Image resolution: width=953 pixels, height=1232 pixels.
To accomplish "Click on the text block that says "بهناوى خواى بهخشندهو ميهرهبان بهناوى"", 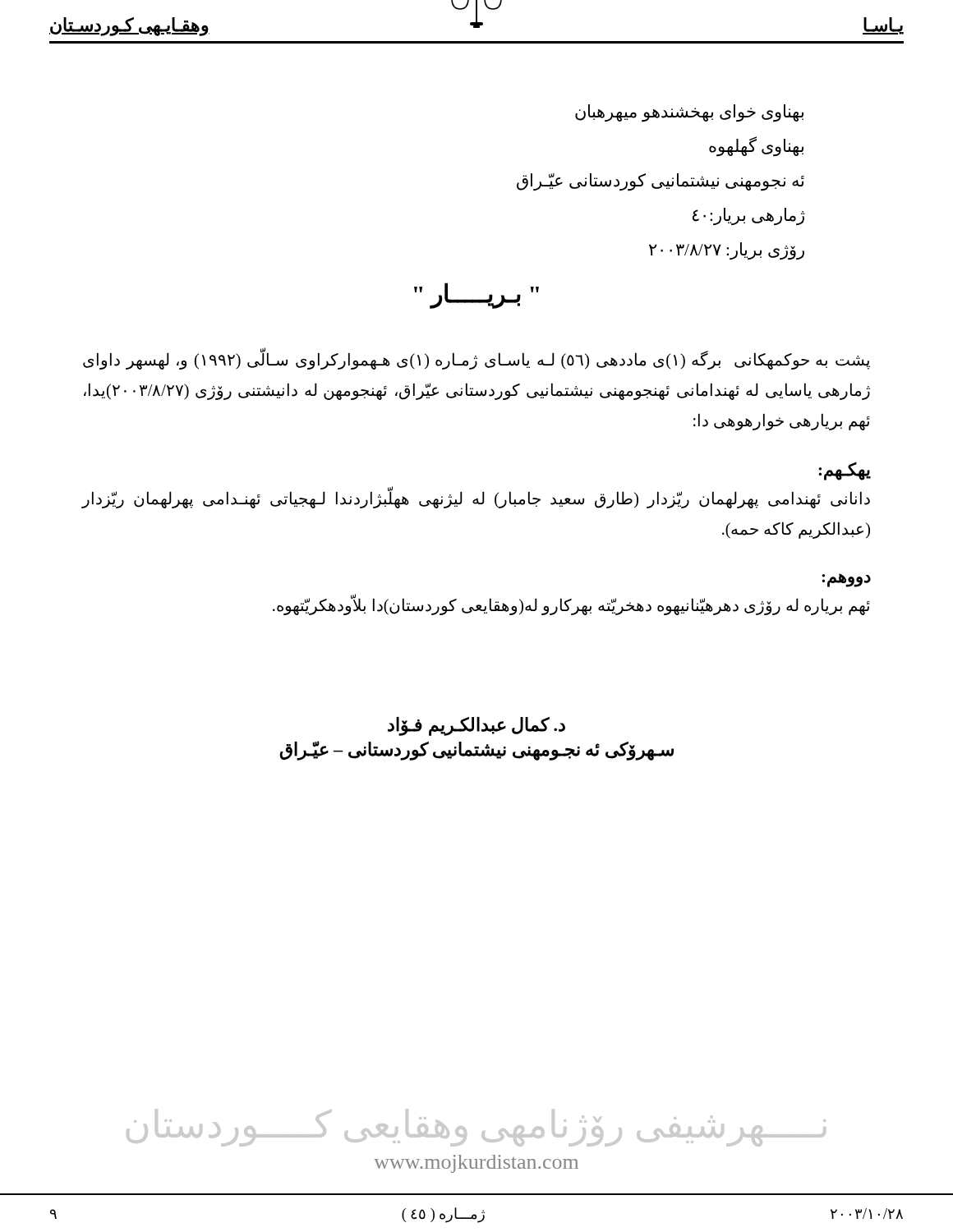I will pyautogui.click(x=661, y=181).
